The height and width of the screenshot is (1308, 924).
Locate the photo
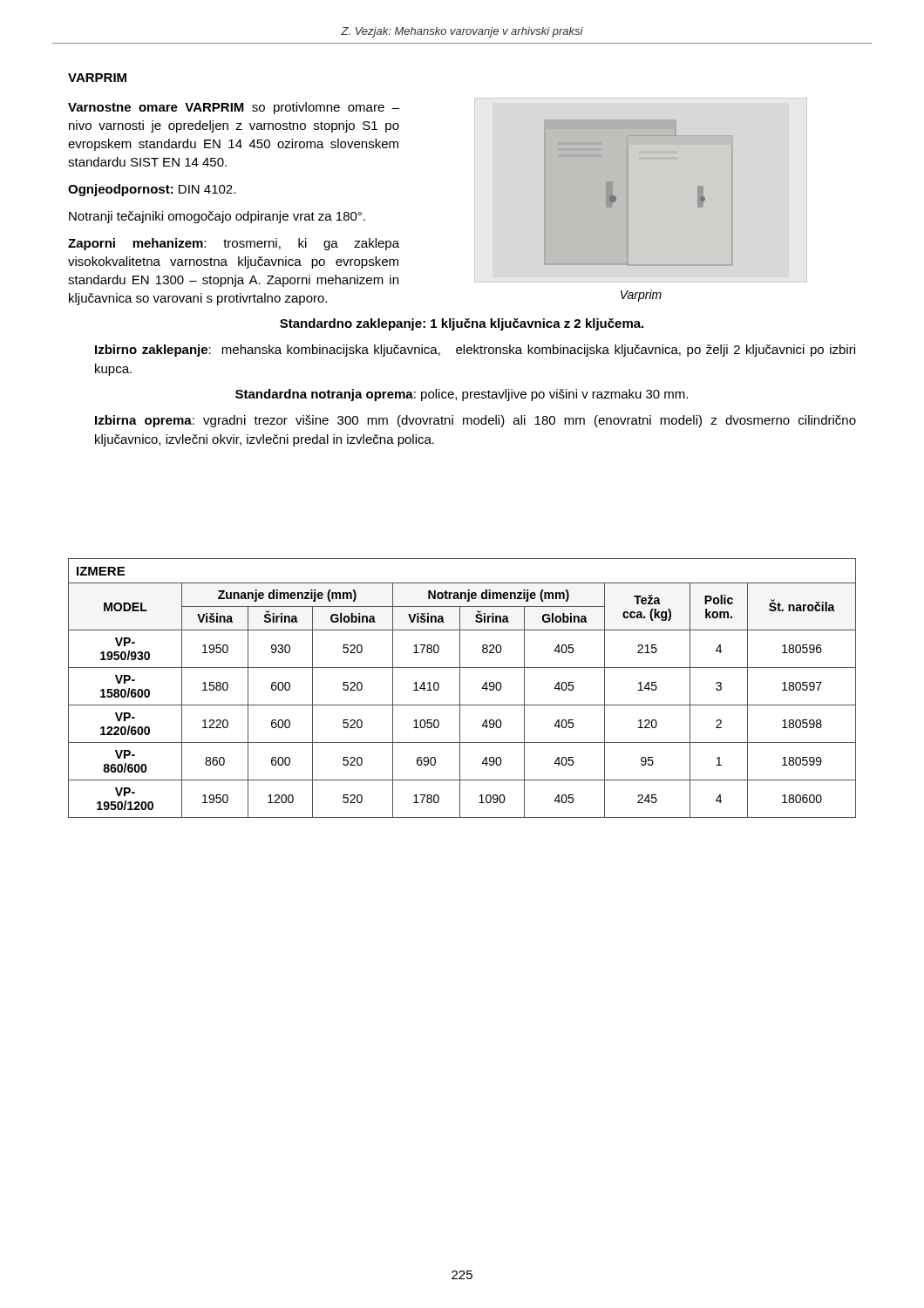641,200
